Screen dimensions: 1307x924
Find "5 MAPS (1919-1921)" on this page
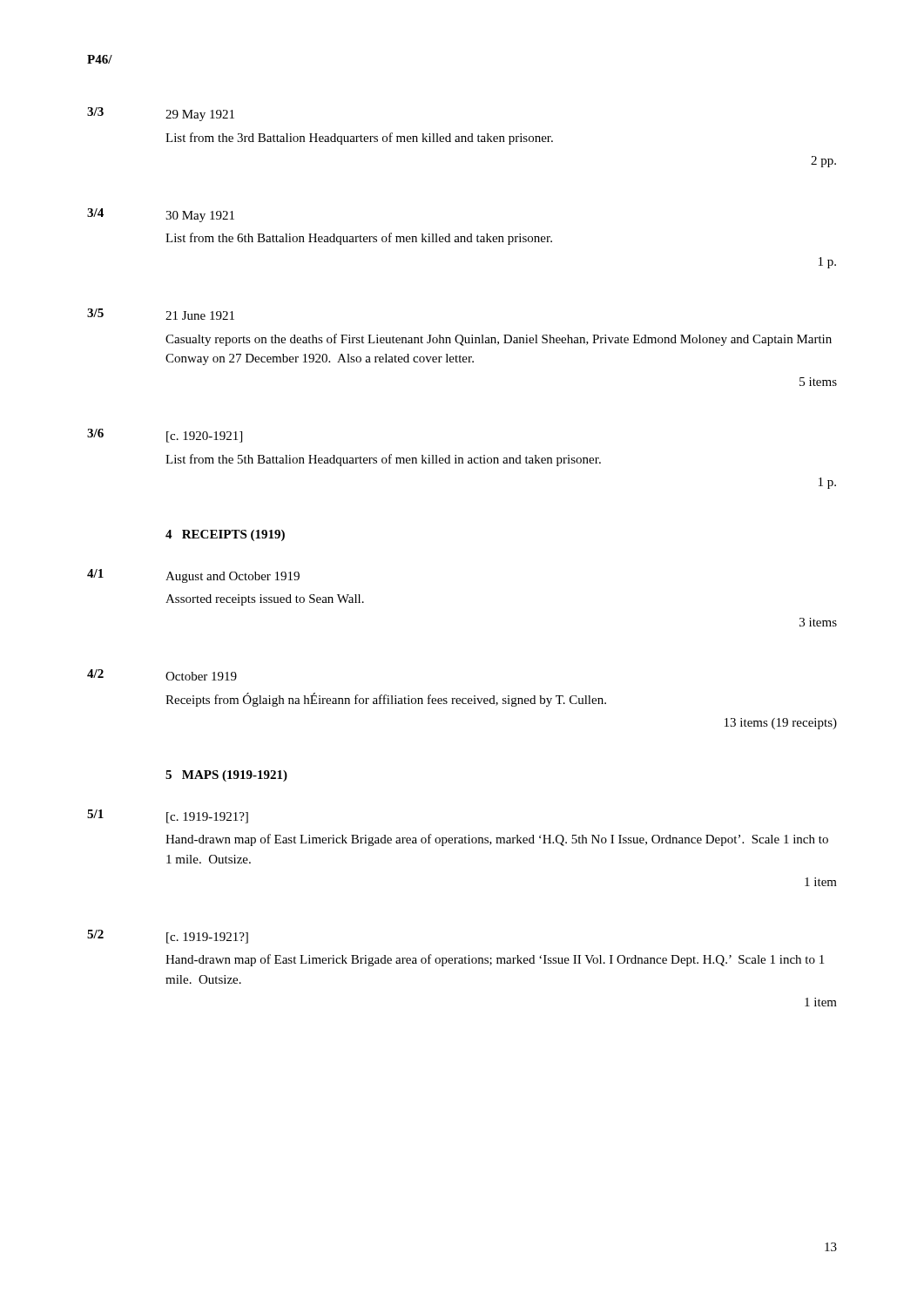[226, 774]
